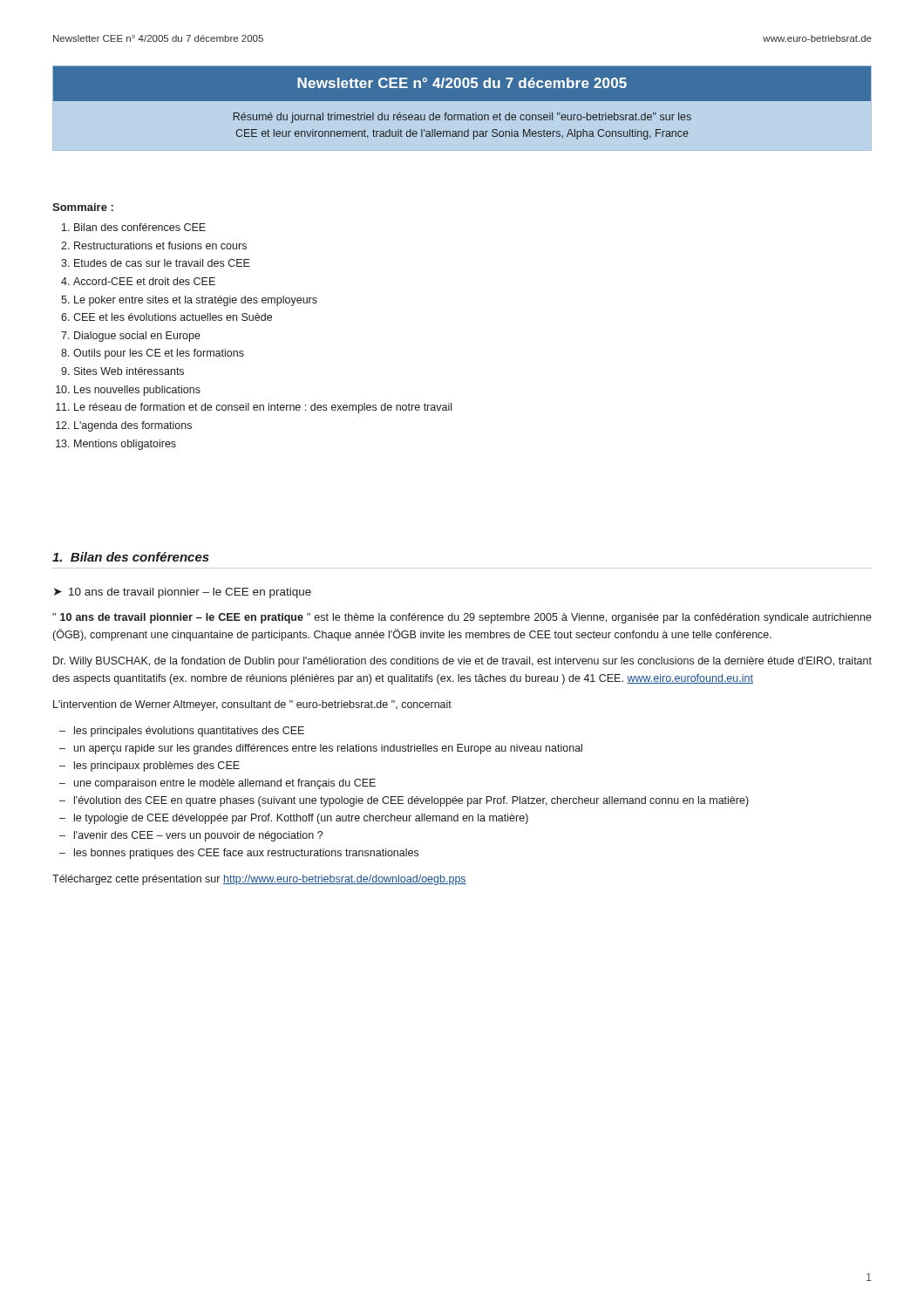Point to the passage starting "Résumé du journal trimestriel"

[x=462, y=125]
